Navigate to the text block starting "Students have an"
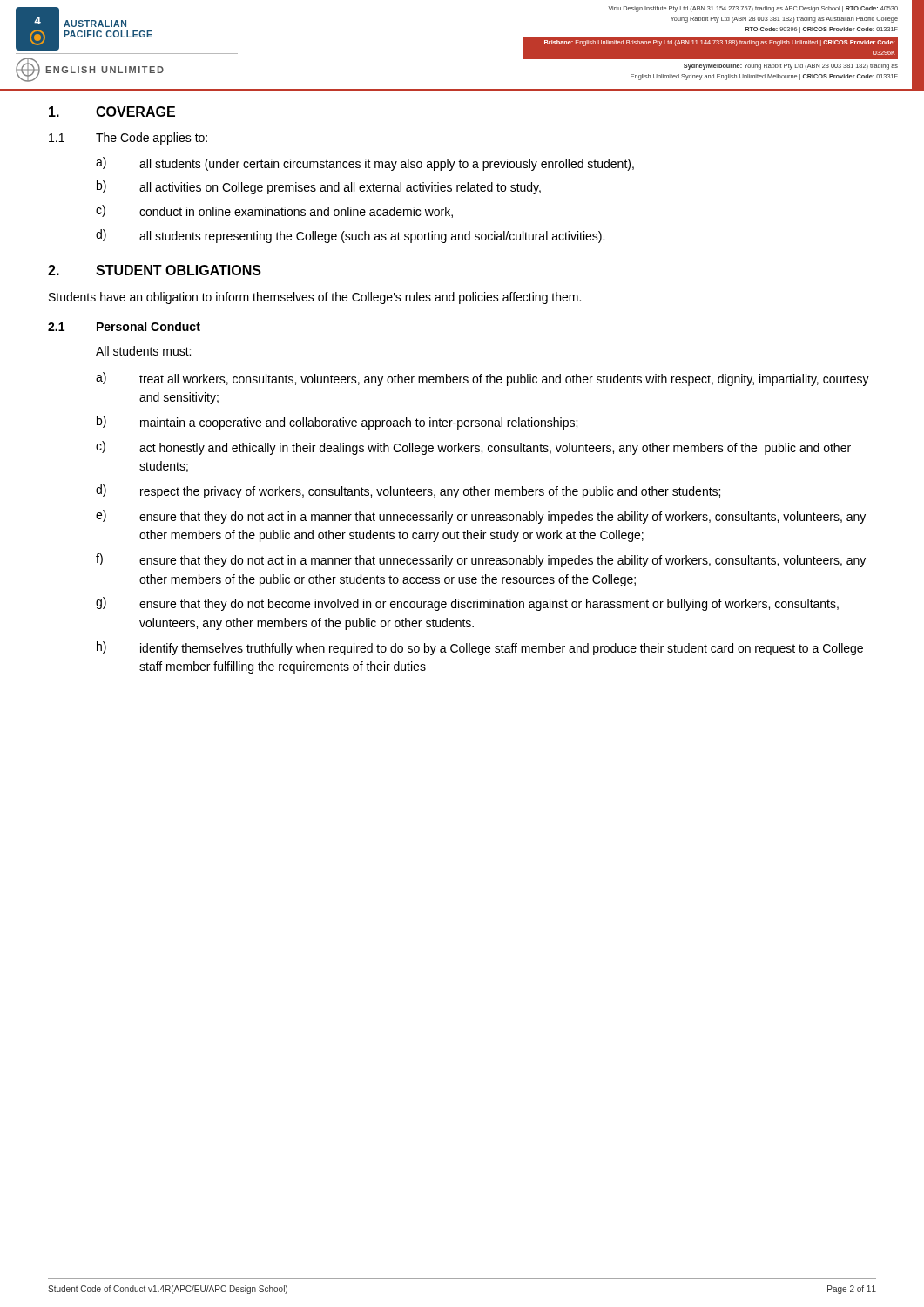The width and height of the screenshot is (924, 1307). coord(315,298)
